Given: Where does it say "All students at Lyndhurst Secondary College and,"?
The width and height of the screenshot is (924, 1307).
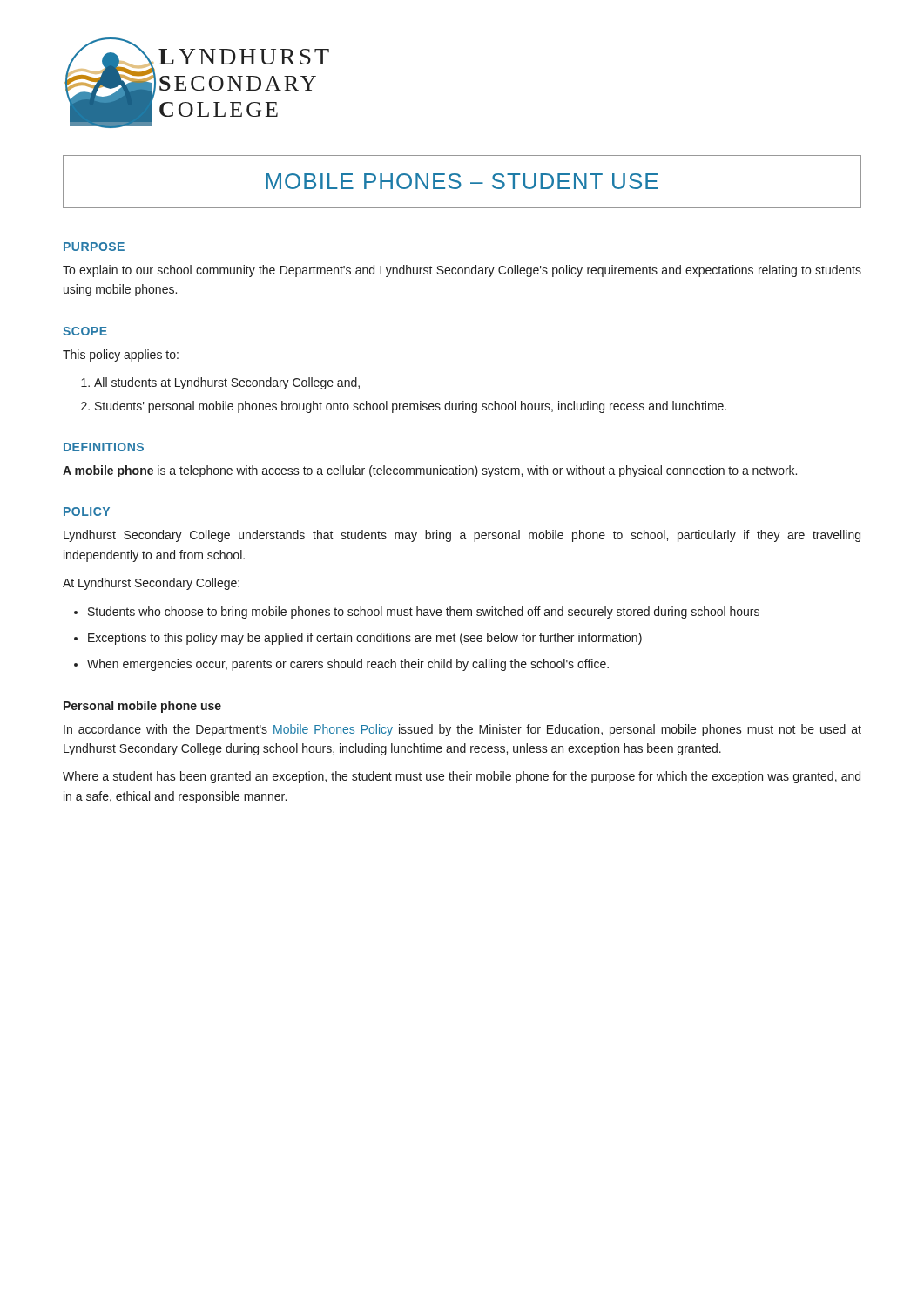Looking at the screenshot, I should 227,383.
